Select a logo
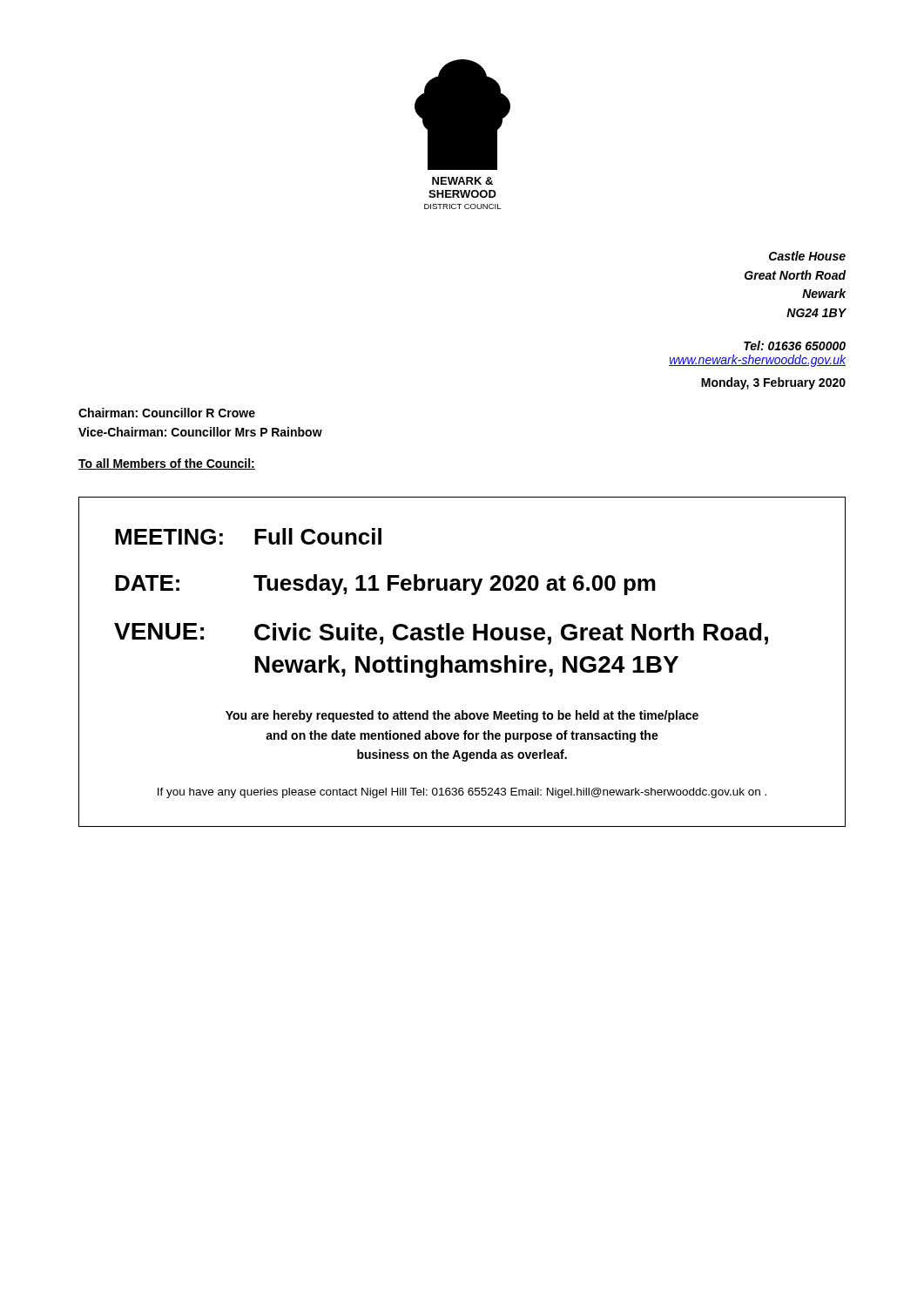The width and height of the screenshot is (924, 1307). coord(462,137)
